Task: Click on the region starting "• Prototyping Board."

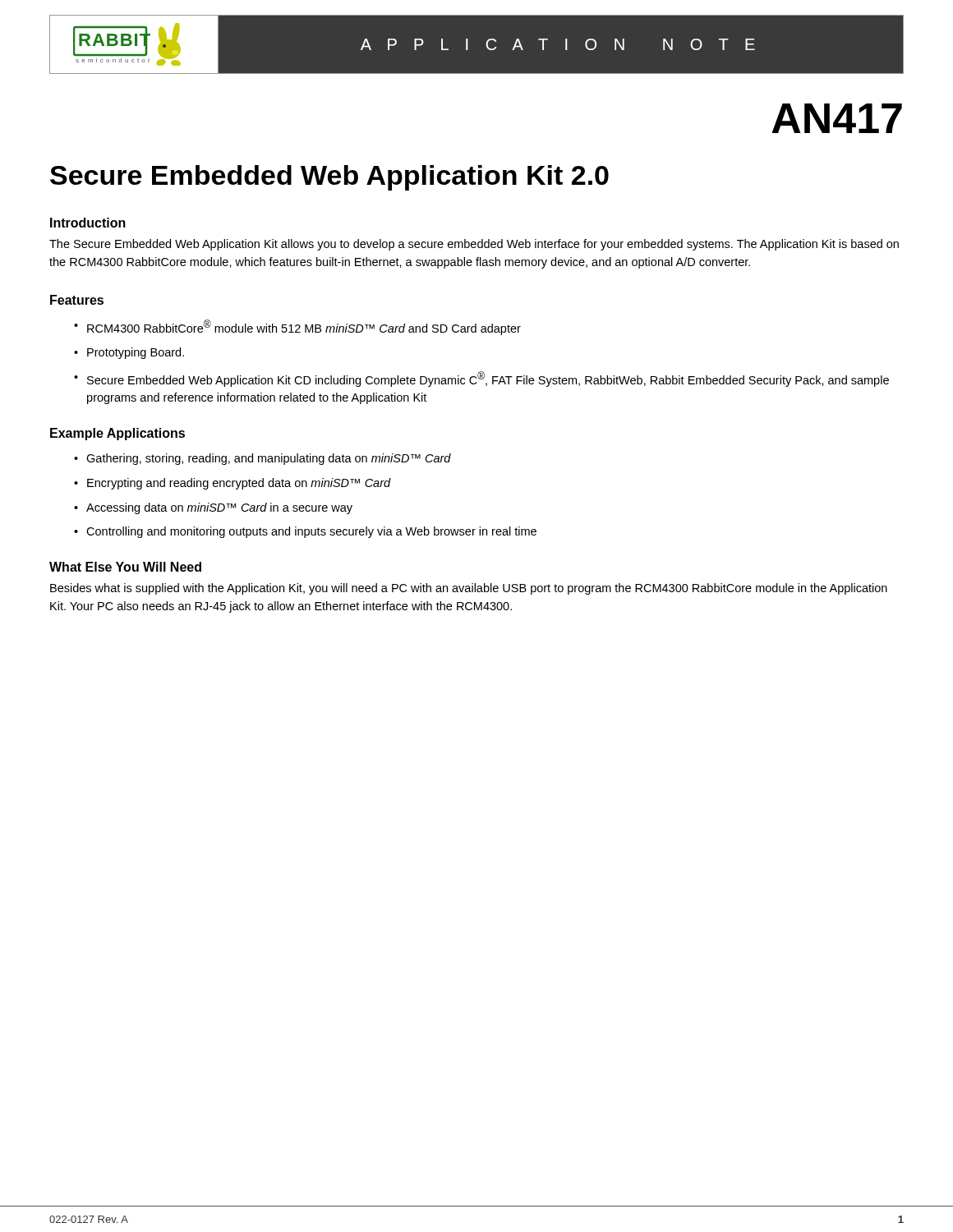Action: tap(129, 353)
